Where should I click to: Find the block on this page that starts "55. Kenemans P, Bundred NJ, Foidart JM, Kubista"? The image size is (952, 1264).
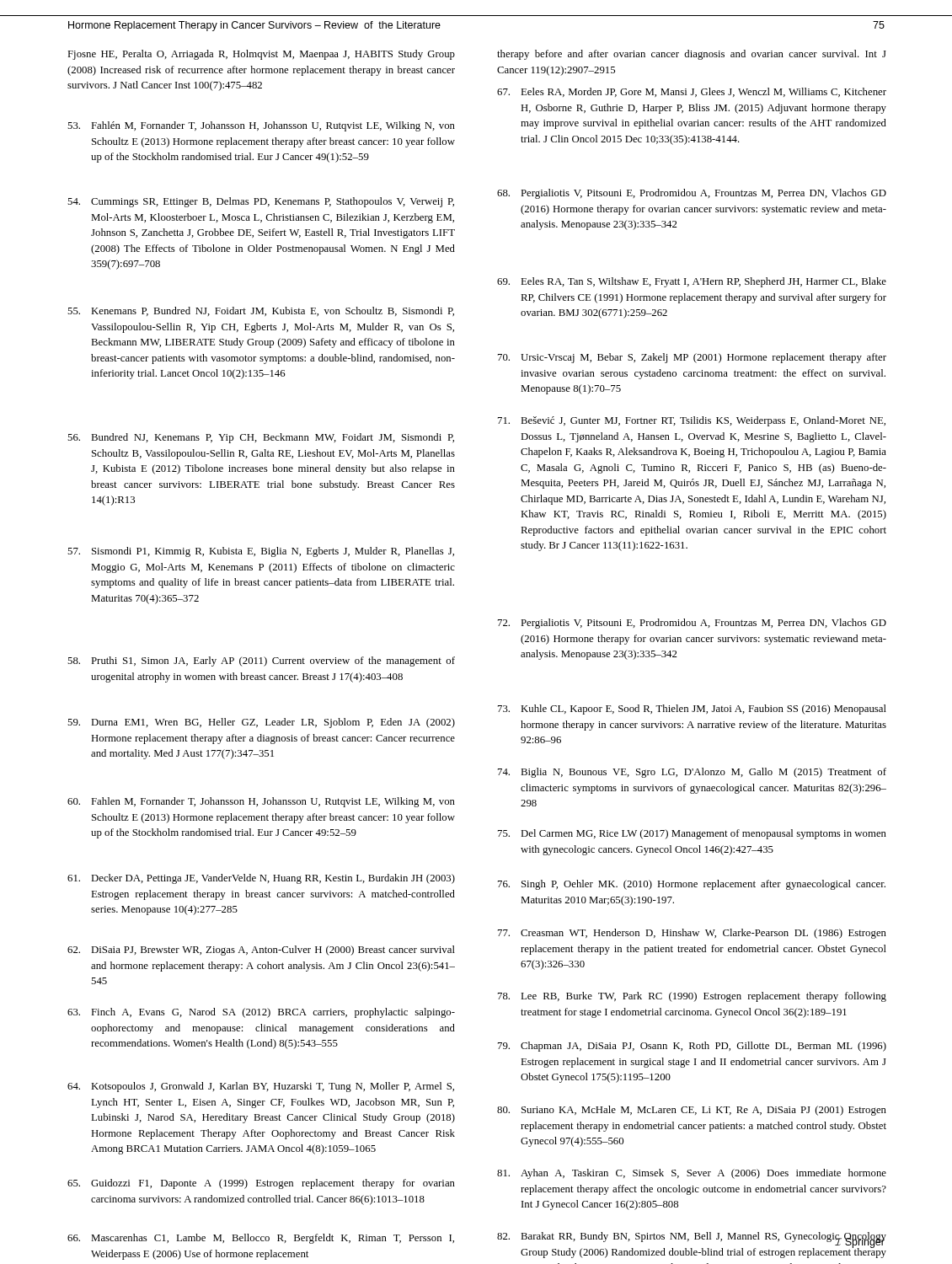click(x=261, y=342)
